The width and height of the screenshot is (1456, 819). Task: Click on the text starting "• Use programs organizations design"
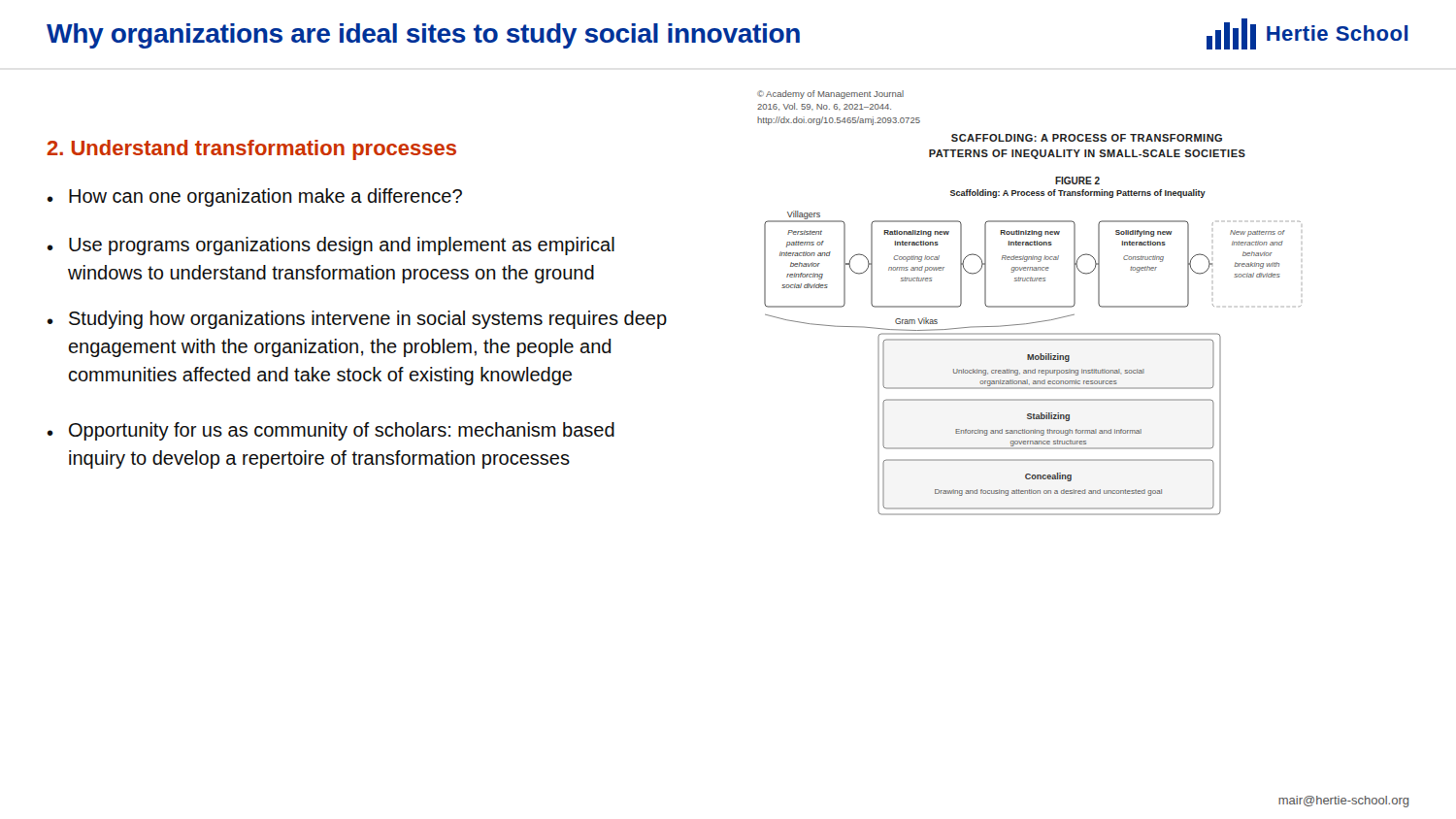[331, 259]
